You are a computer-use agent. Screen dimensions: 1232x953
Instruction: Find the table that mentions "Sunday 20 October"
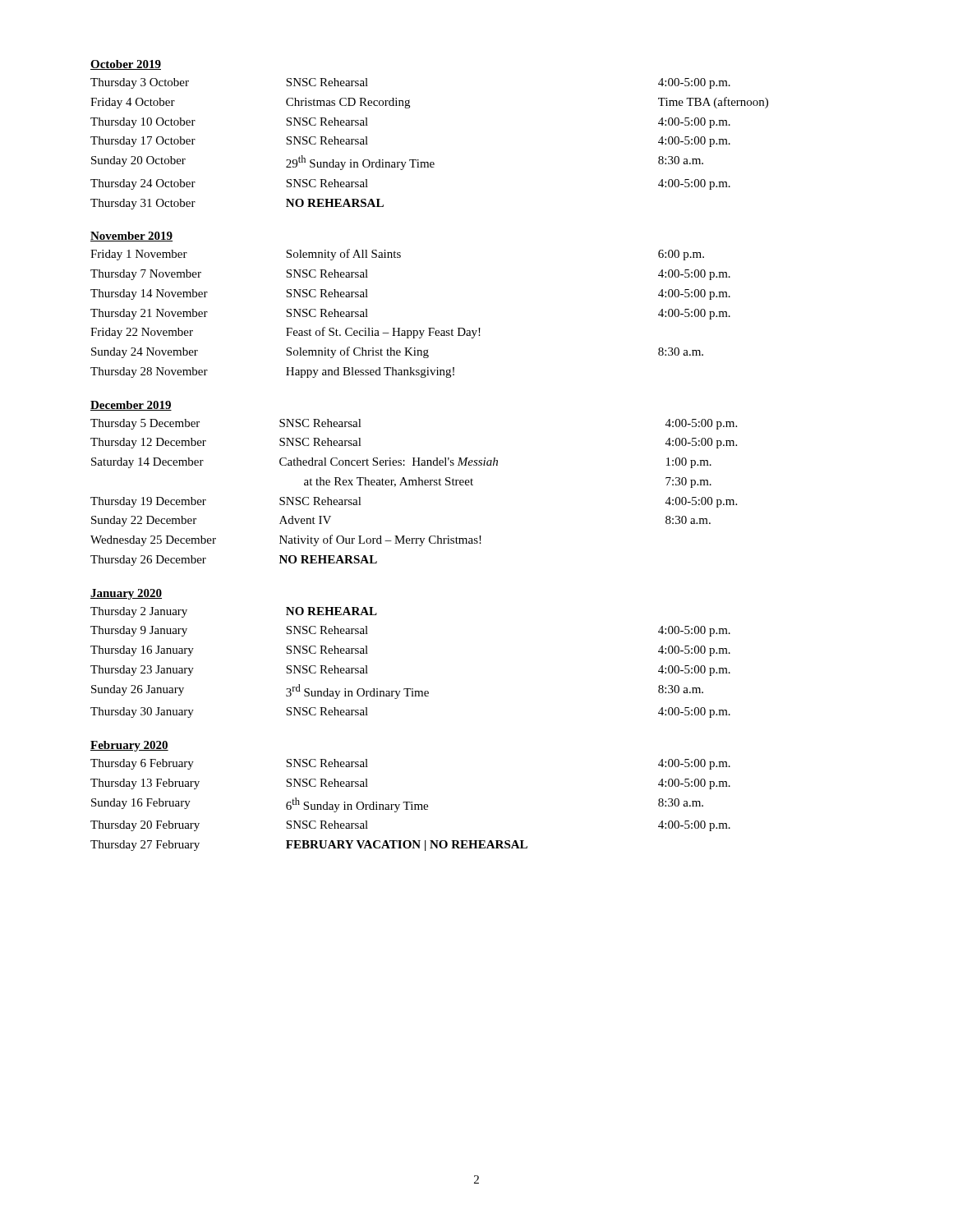476,143
